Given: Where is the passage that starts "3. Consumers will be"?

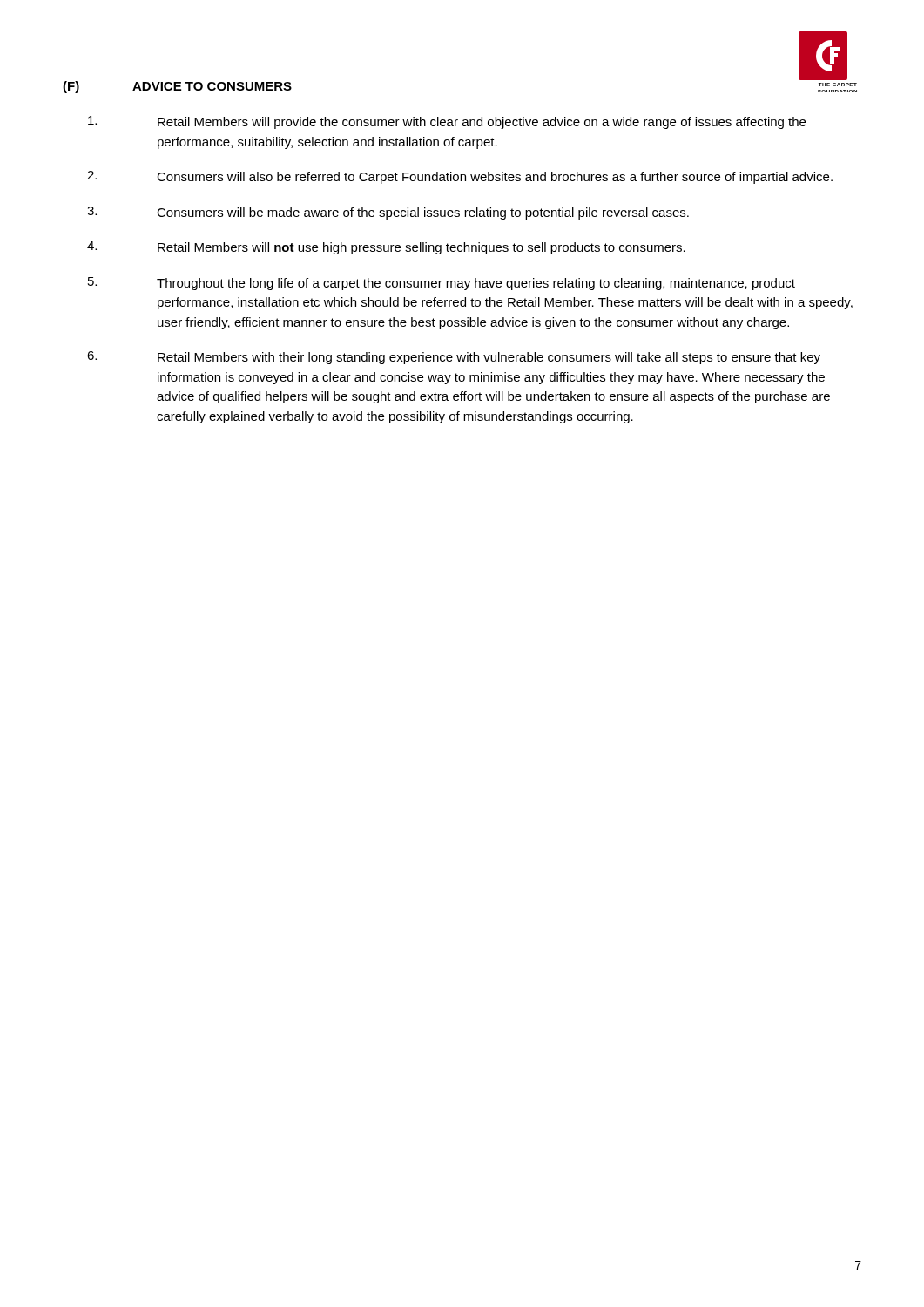Looking at the screenshot, I should point(462,212).
